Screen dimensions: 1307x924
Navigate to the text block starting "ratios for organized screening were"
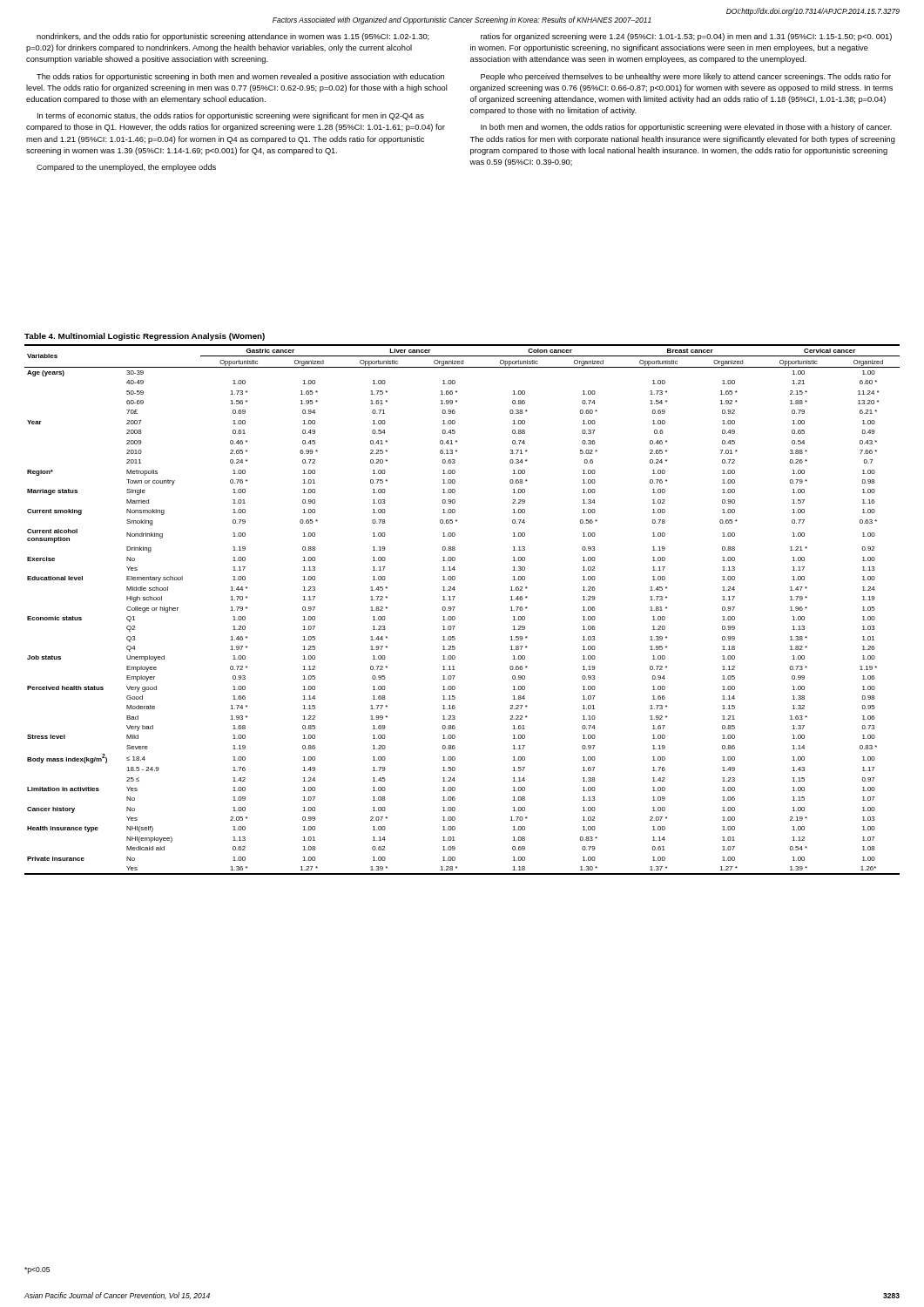[684, 100]
